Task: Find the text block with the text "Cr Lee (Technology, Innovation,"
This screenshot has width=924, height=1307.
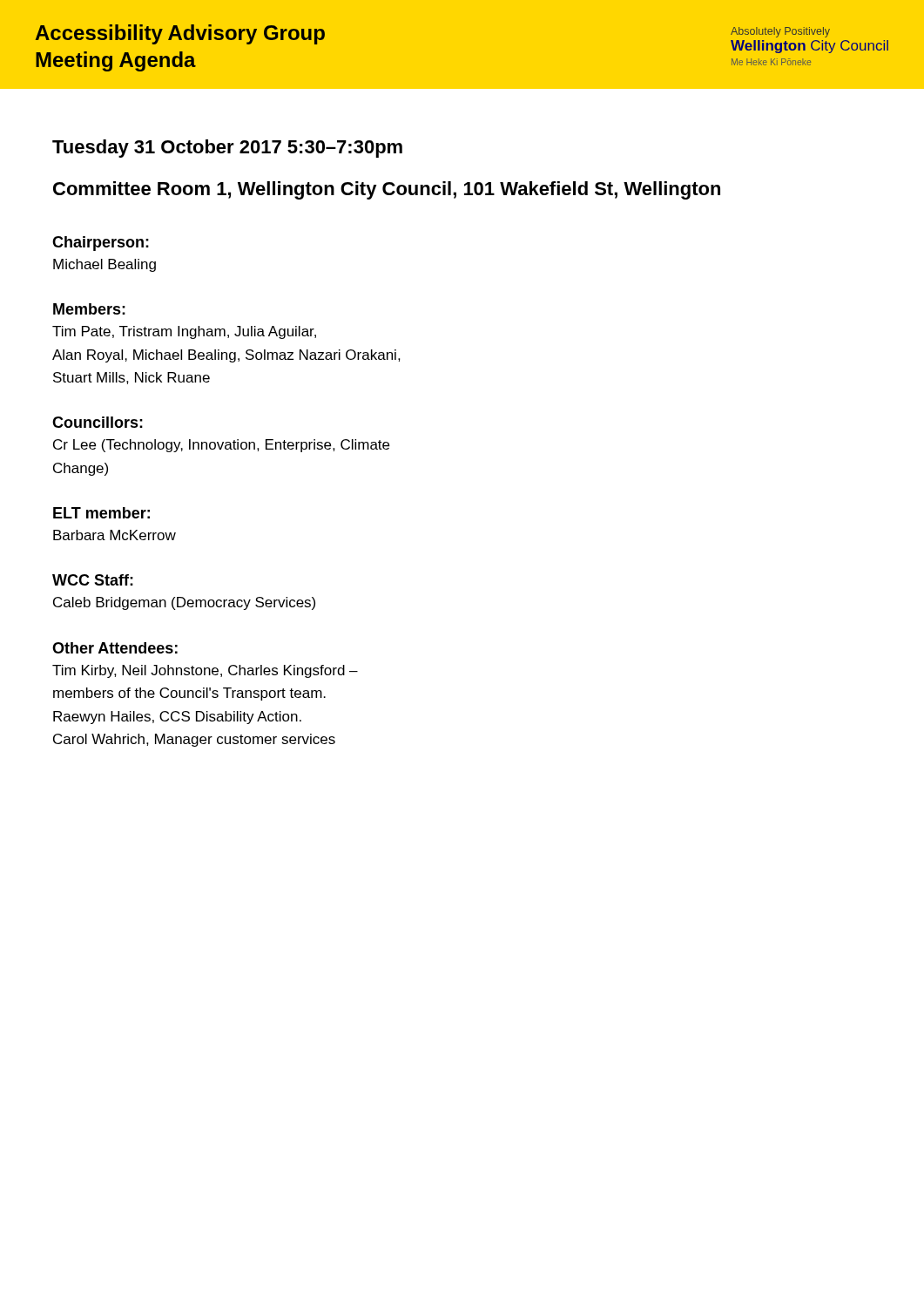Action: [x=221, y=457]
